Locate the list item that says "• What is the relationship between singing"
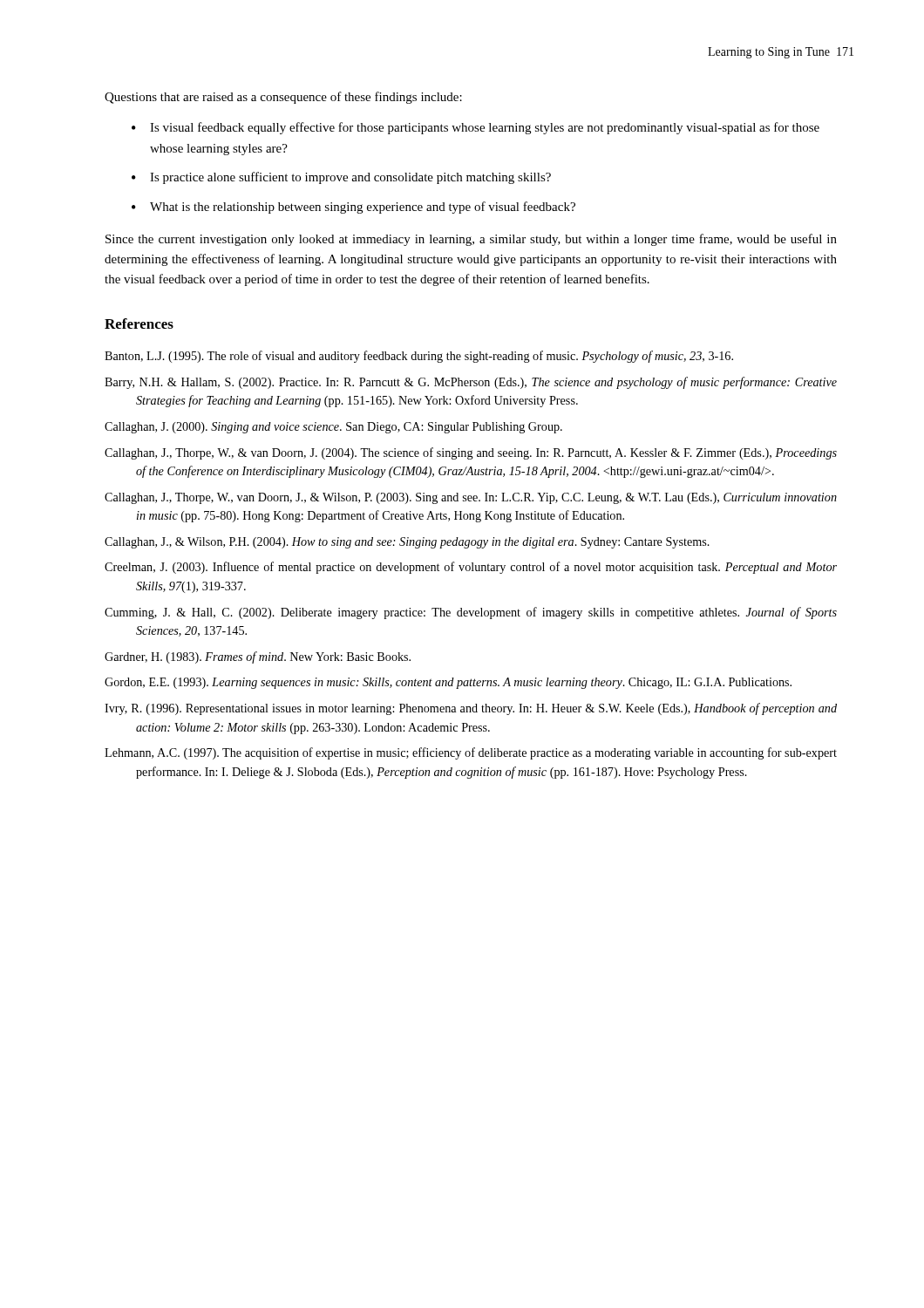This screenshot has width=924, height=1308. [484, 208]
